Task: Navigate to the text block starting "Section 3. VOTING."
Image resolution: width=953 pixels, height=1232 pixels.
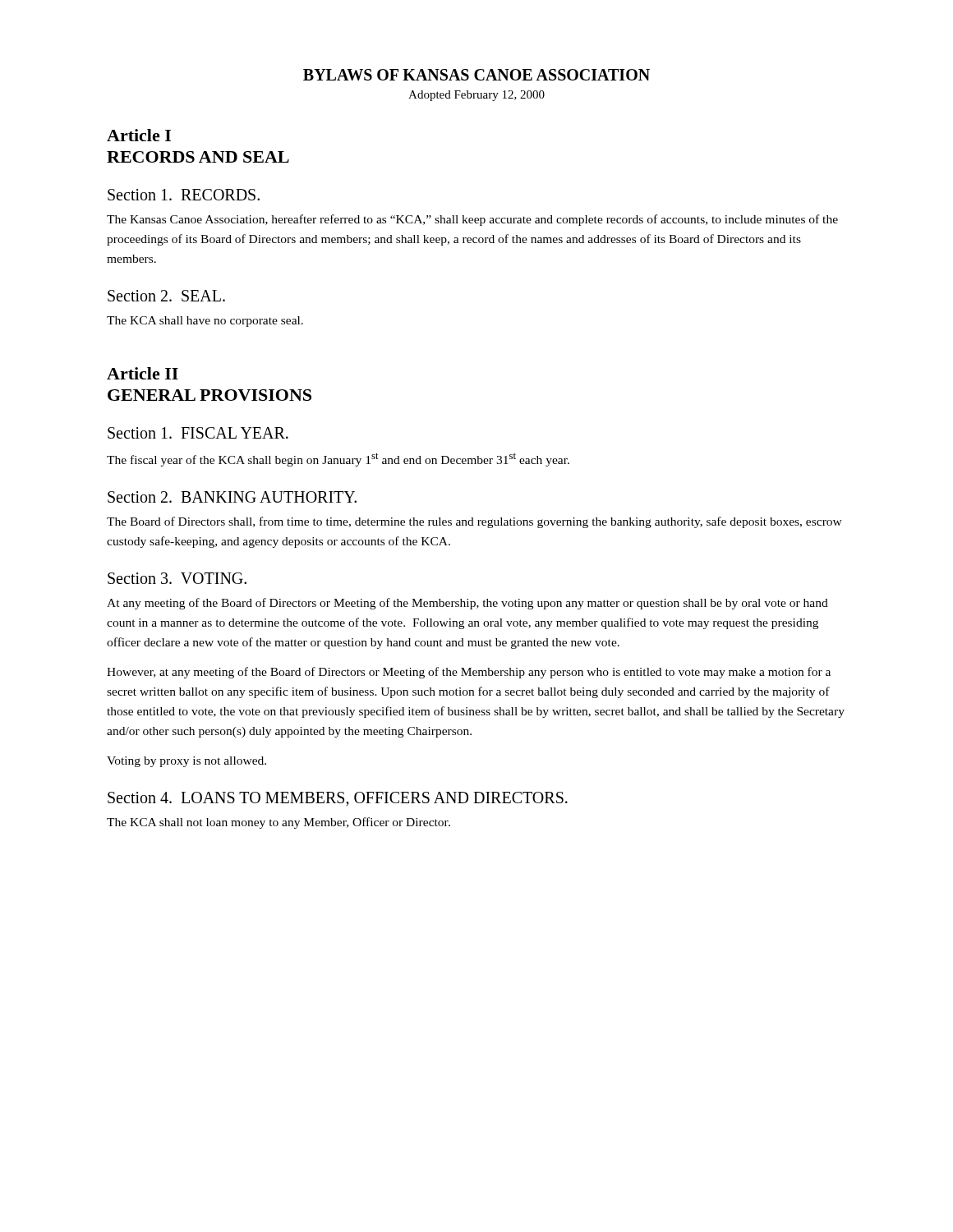Action: [x=177, y=578]
